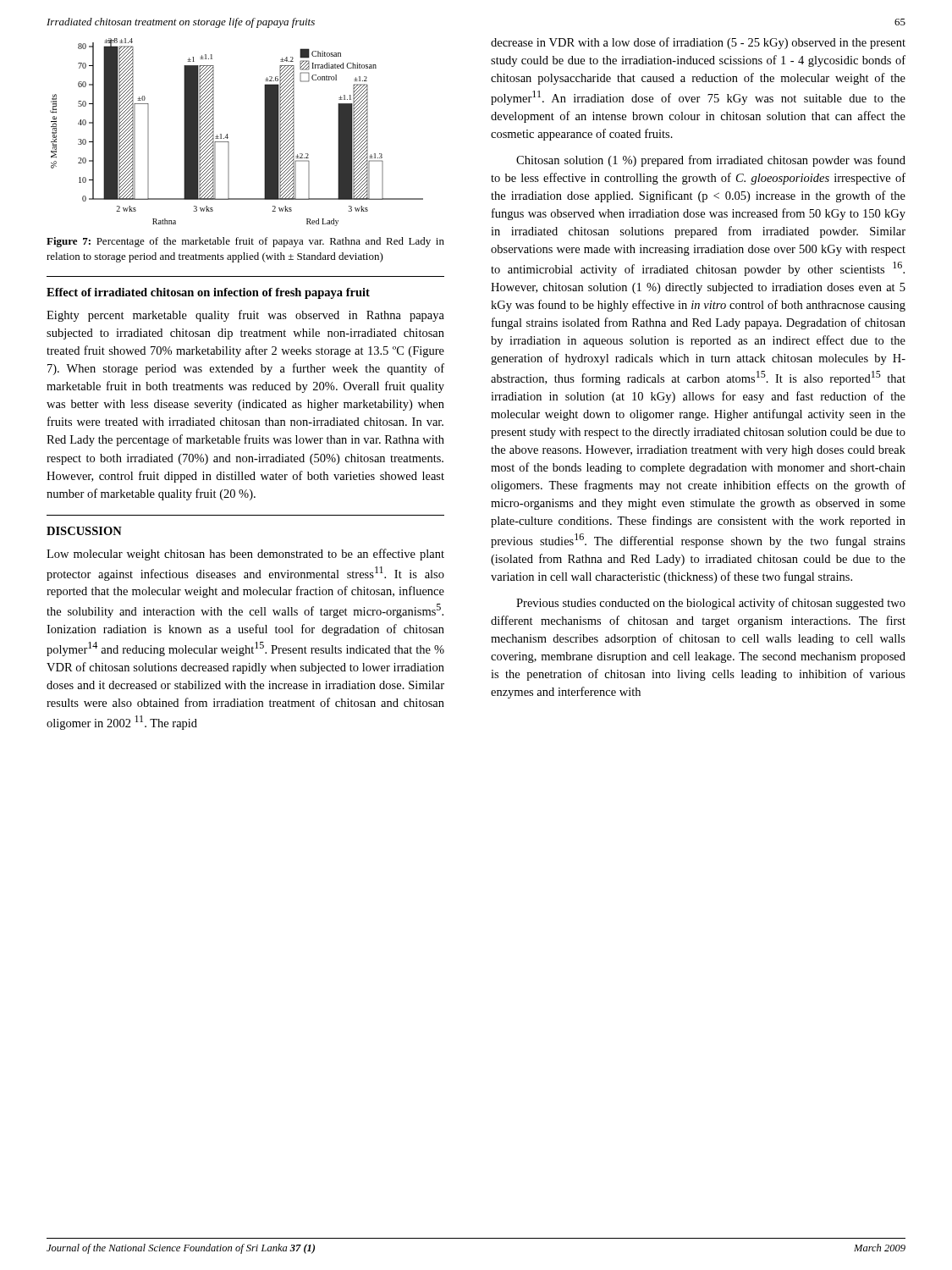Find the section header on this page that starts "Effect of irradiated chitosan on infection of"
The height and width of the screenshot is (1270, 952).
(208, 292)
